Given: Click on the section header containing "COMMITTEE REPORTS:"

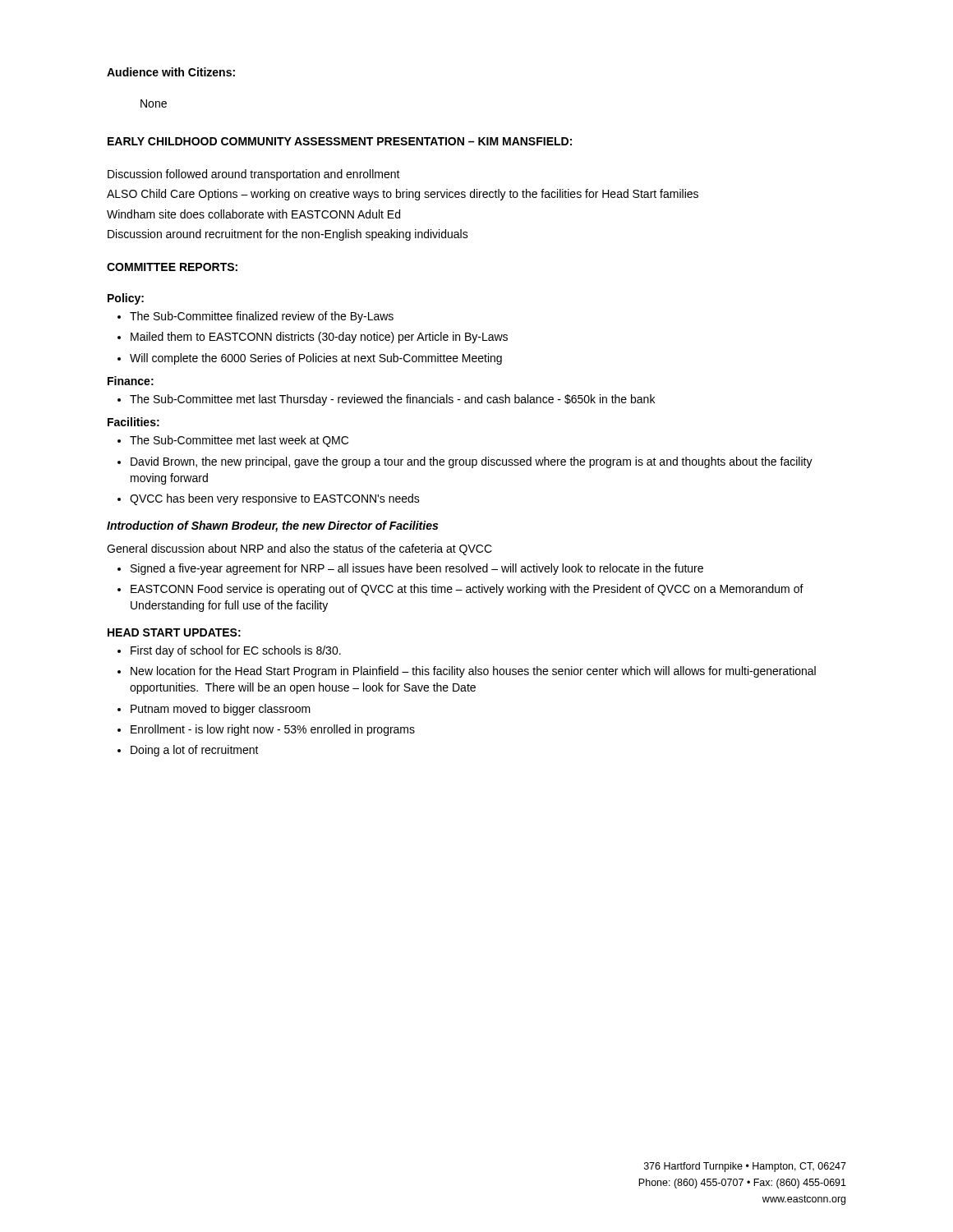Looking at the screenshot, I should pyautogui.click(x=173, y=267).
